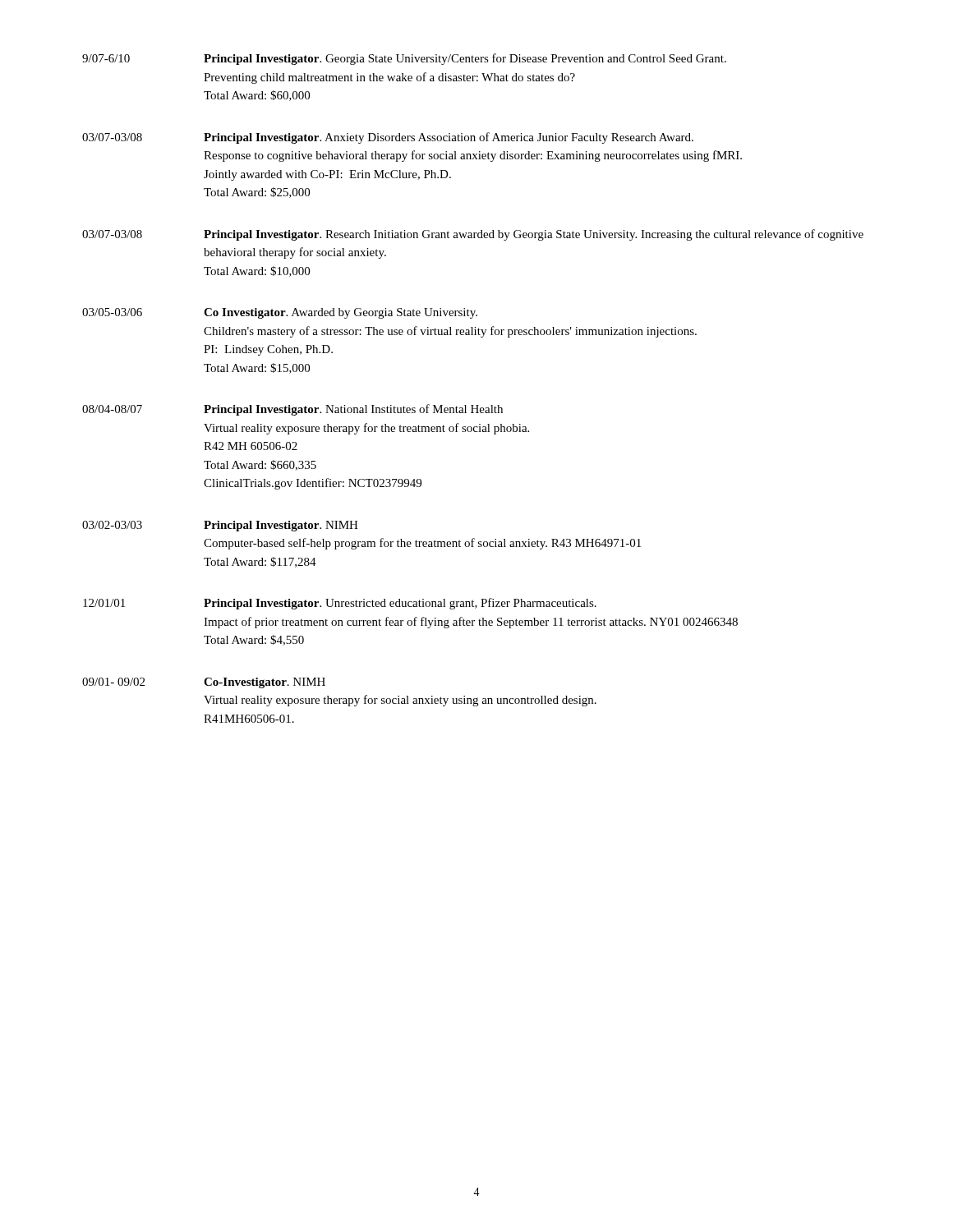
Task: Select the list item containing "09/01- 09/02 Co-Investigator."
Action: coord(476,700)
